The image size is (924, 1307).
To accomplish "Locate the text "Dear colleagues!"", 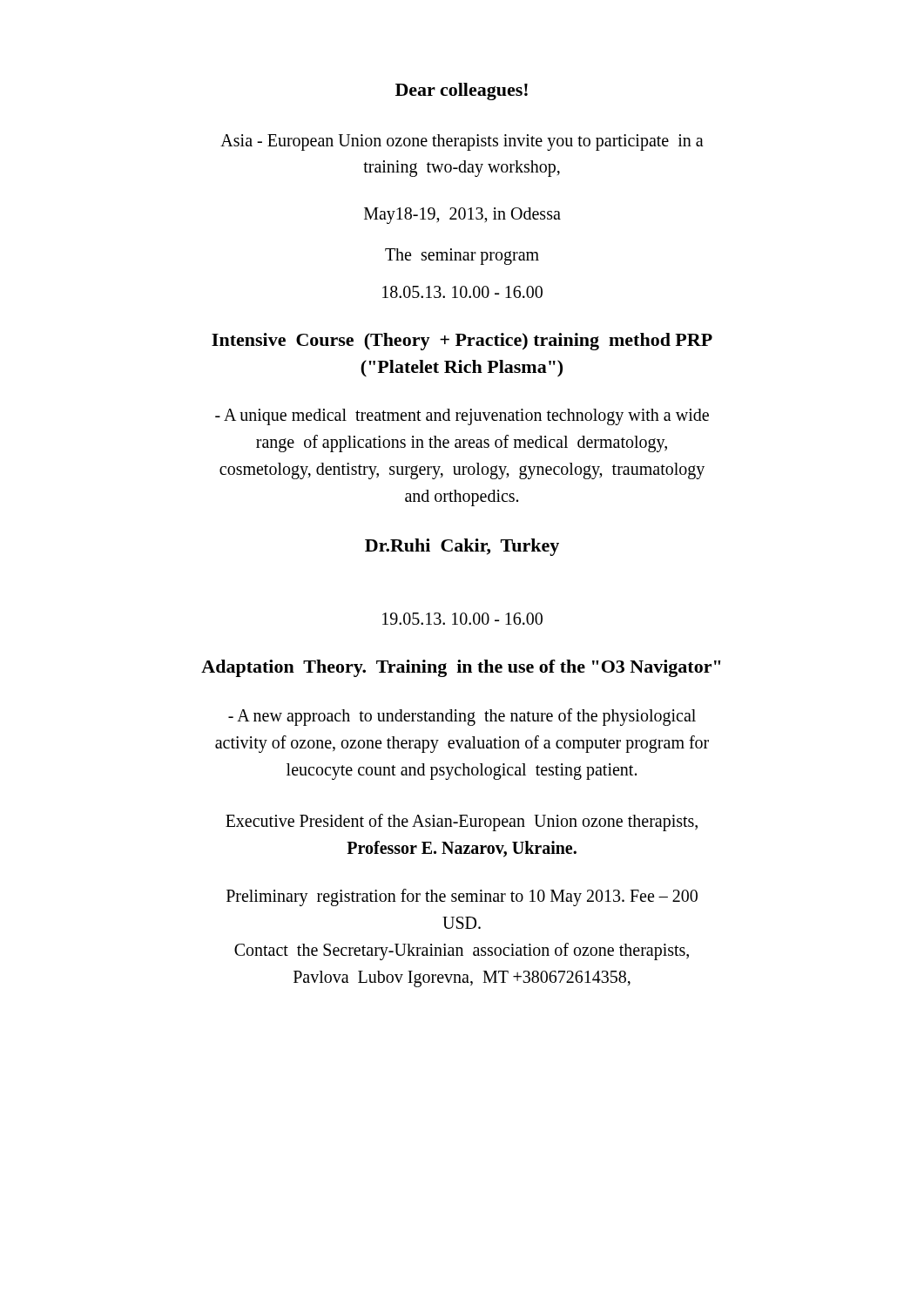I will pyautogui.click(x=462, y=89).
